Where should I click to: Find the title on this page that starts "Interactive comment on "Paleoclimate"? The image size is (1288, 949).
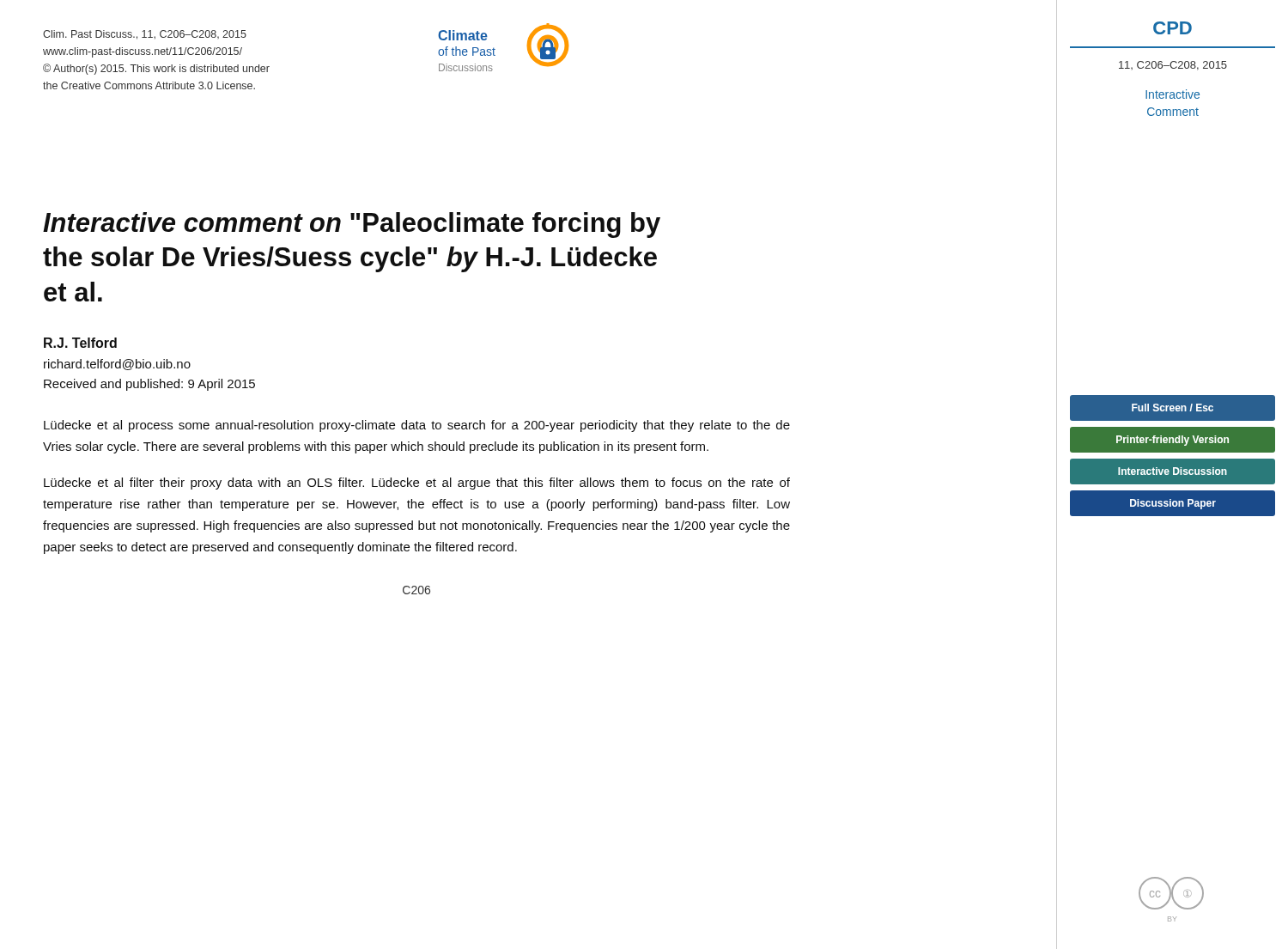352,257
